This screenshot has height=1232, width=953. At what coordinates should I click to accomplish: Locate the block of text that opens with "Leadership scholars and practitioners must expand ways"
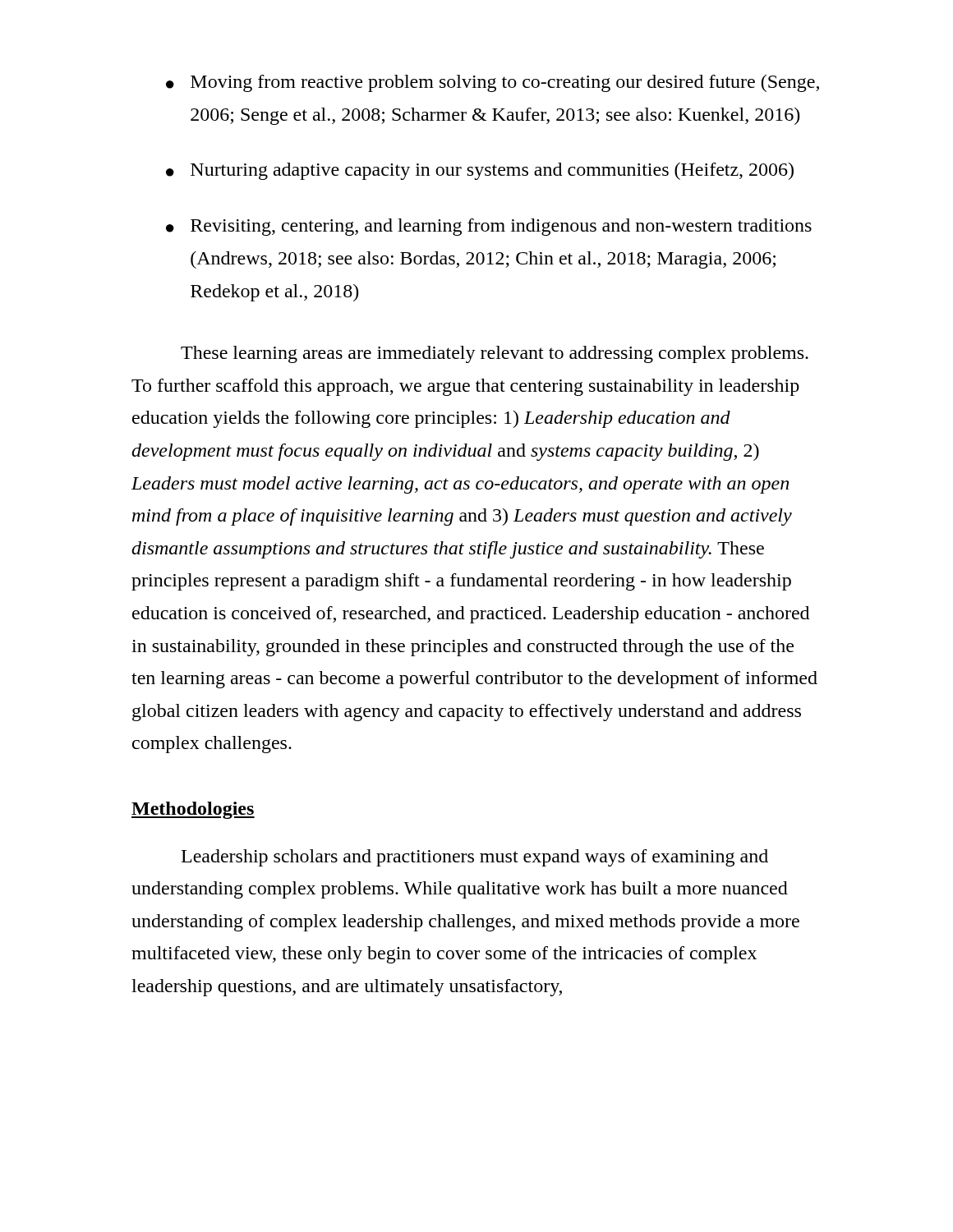[x=476, y=921]
